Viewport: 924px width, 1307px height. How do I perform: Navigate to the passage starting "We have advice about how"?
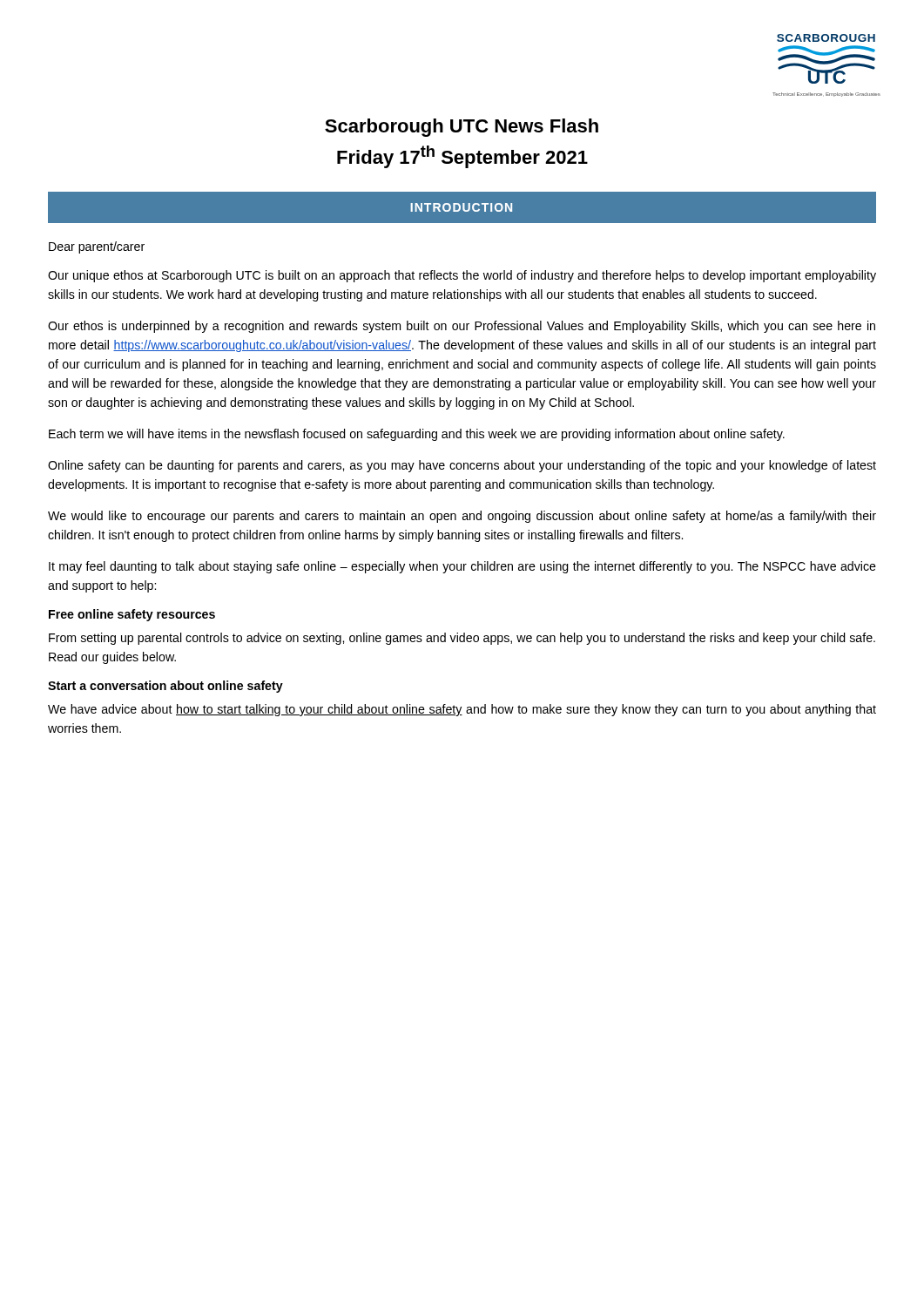point(462,719)
